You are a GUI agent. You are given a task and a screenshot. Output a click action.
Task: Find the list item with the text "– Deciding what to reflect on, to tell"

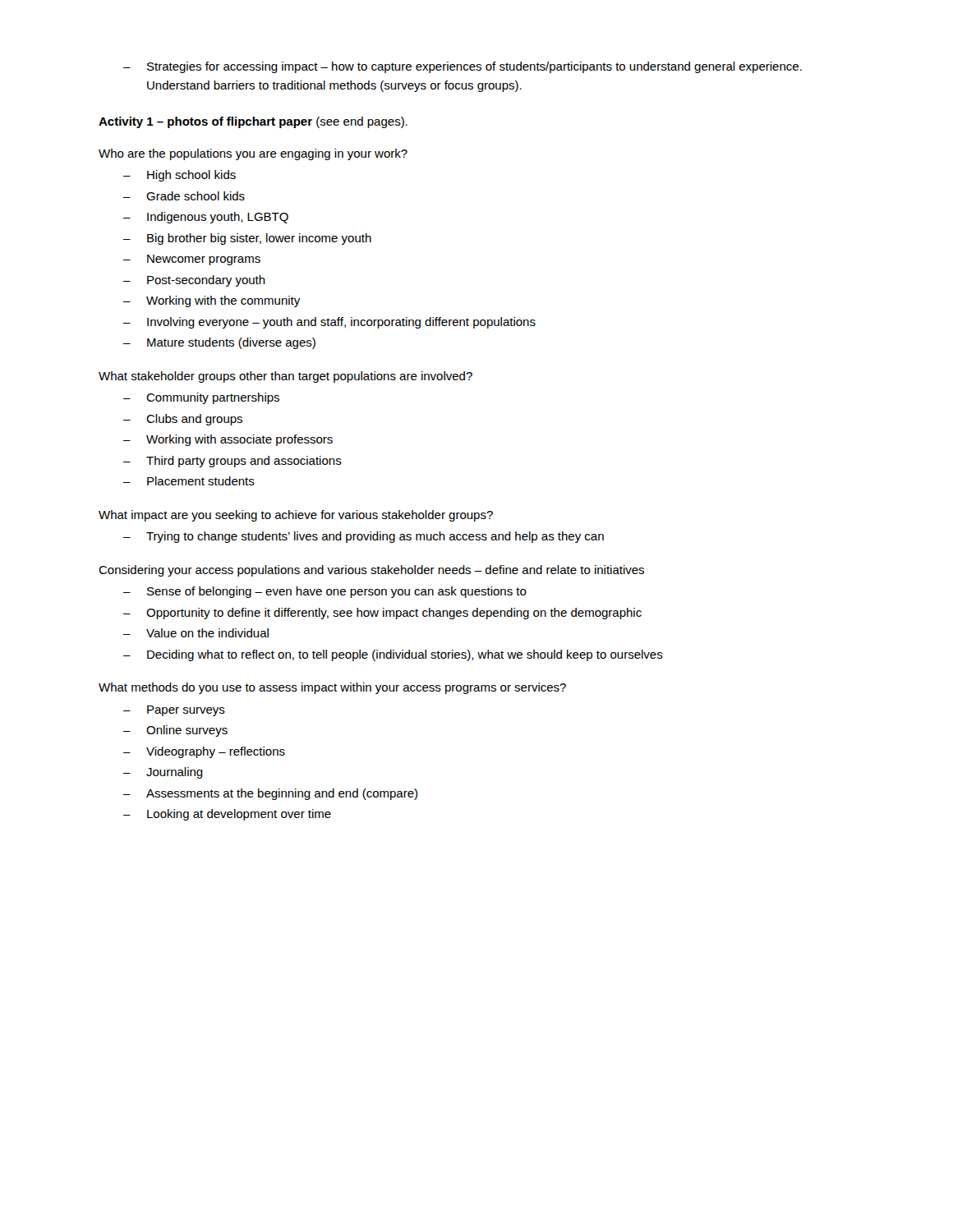[472, 654]
